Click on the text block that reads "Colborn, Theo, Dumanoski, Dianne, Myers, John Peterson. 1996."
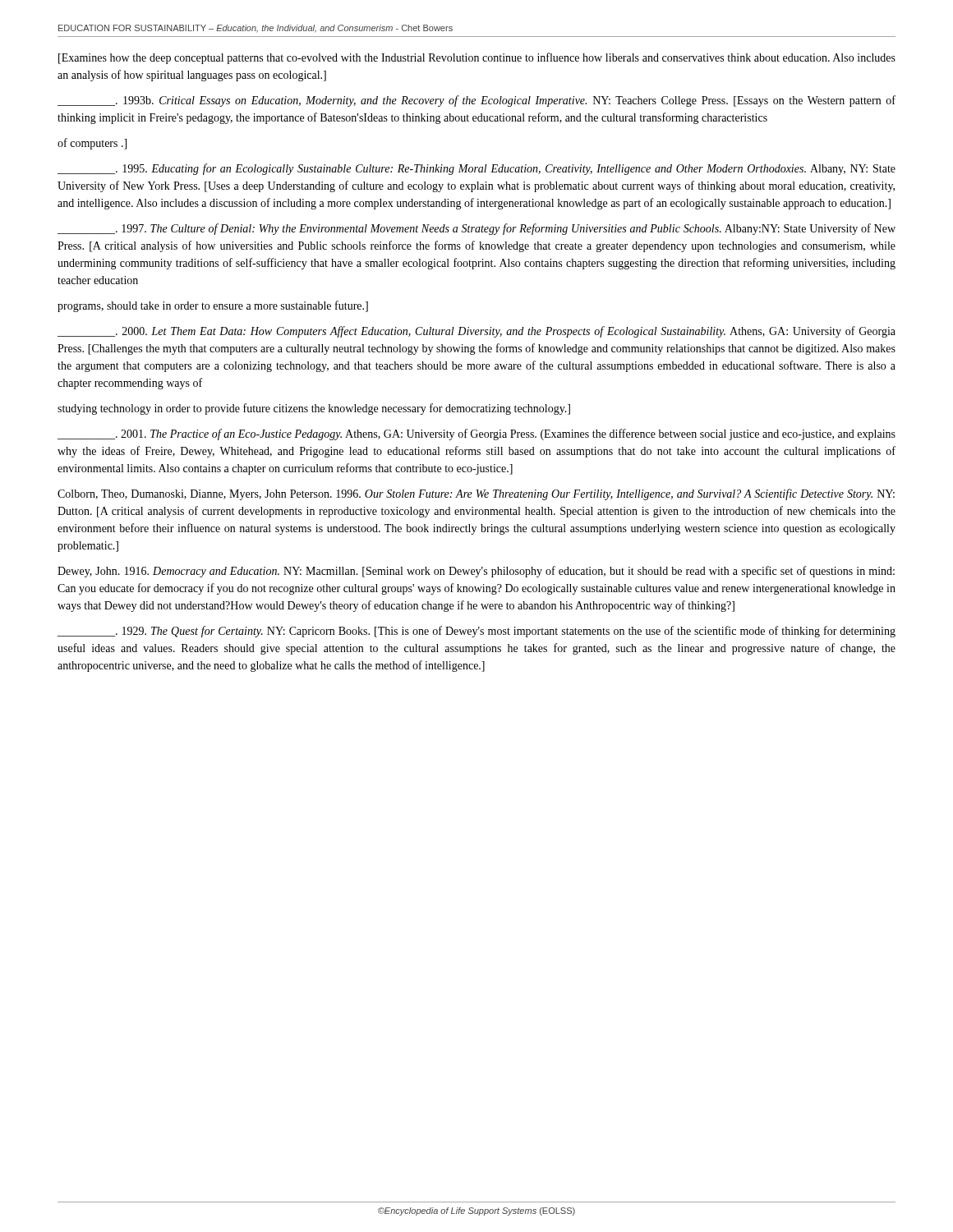The height and width of the screenshot is (1232, 953). (476, 520)
